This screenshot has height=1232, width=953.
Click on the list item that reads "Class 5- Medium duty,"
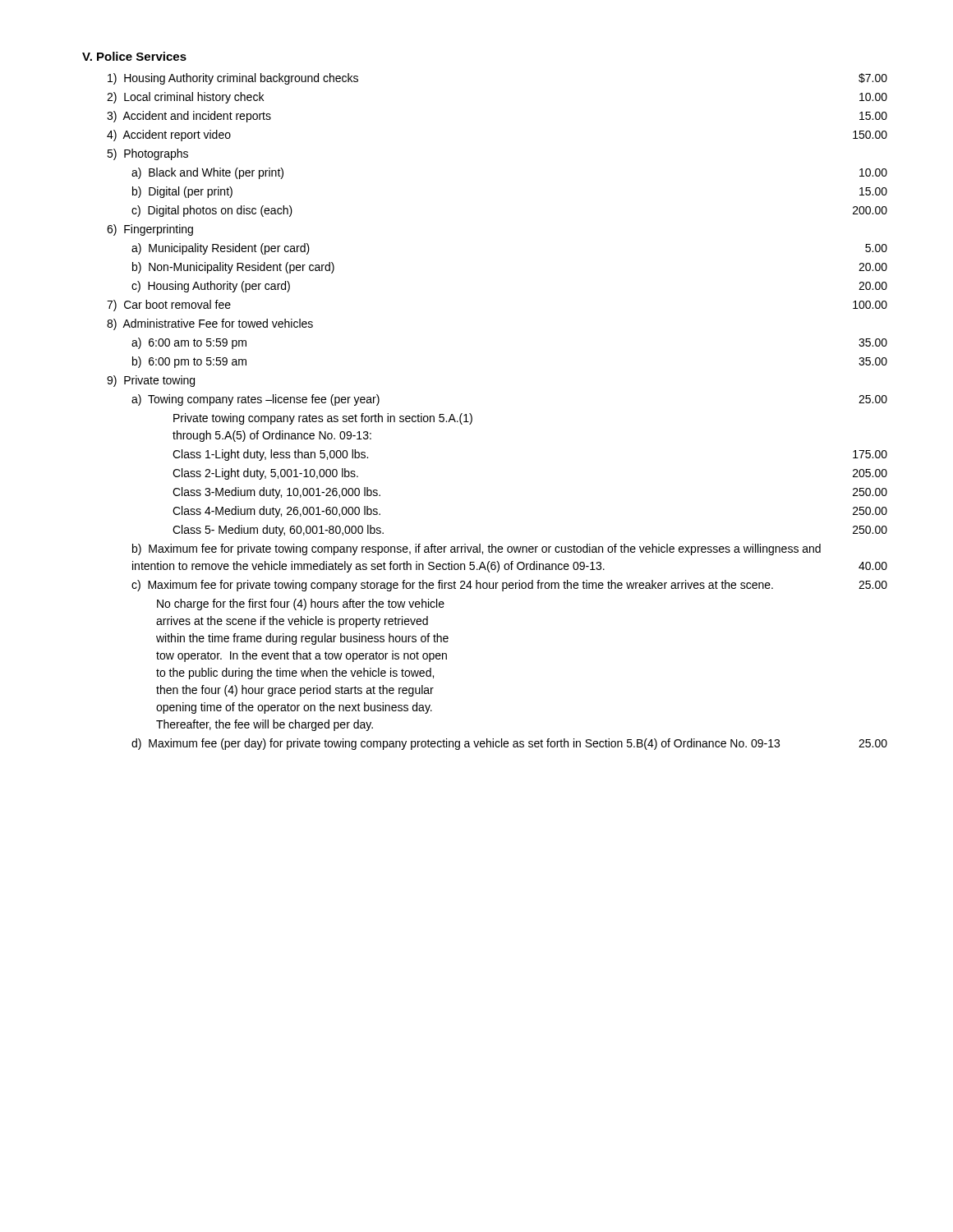tap(276, 530)
